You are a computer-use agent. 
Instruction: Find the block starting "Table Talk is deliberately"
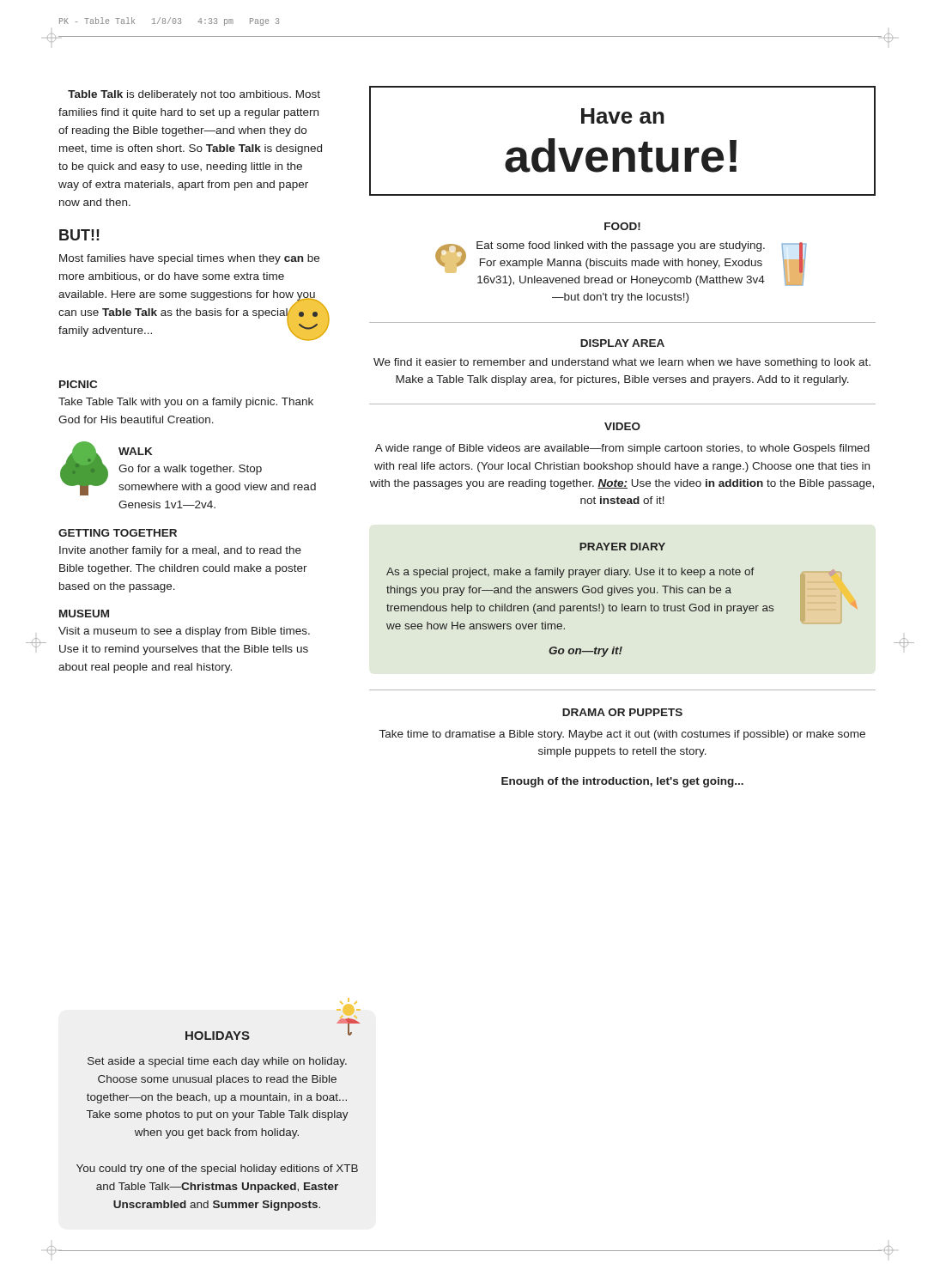point(191,148)
